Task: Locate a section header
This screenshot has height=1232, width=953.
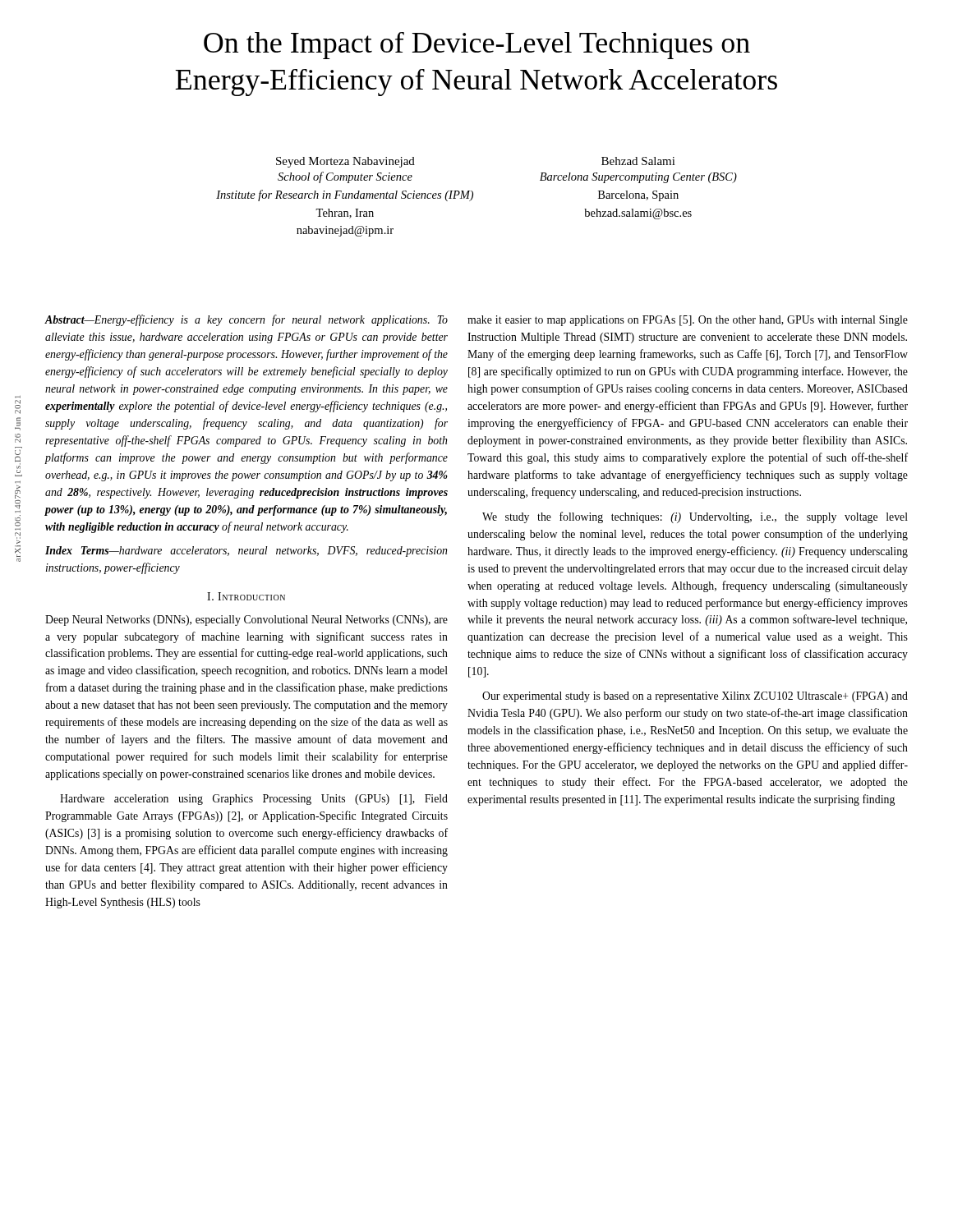Action: click(246, 596)
